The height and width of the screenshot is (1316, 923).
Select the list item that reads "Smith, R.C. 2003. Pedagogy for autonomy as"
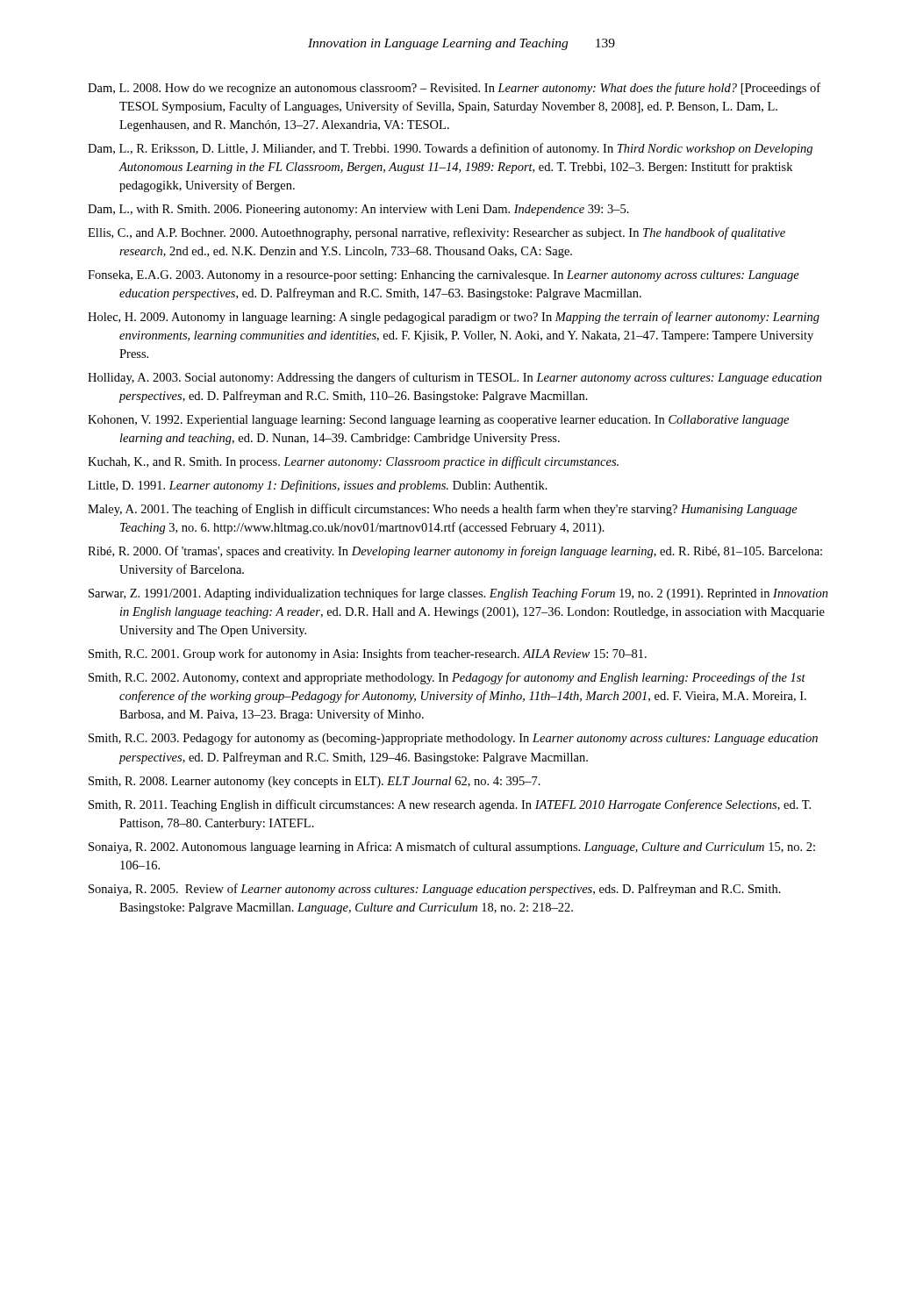[453, 747]
